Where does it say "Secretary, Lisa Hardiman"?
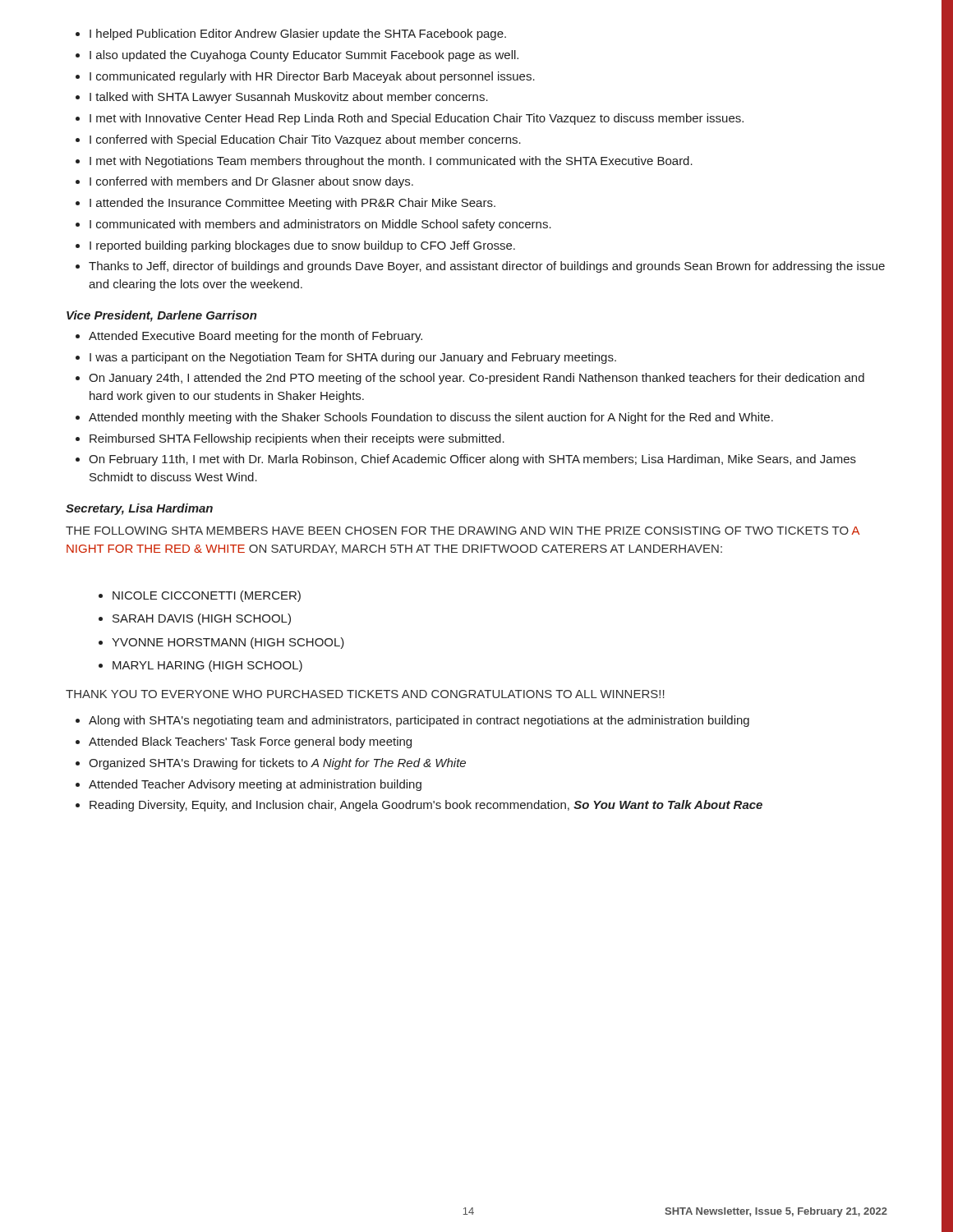 pos(139,508)
